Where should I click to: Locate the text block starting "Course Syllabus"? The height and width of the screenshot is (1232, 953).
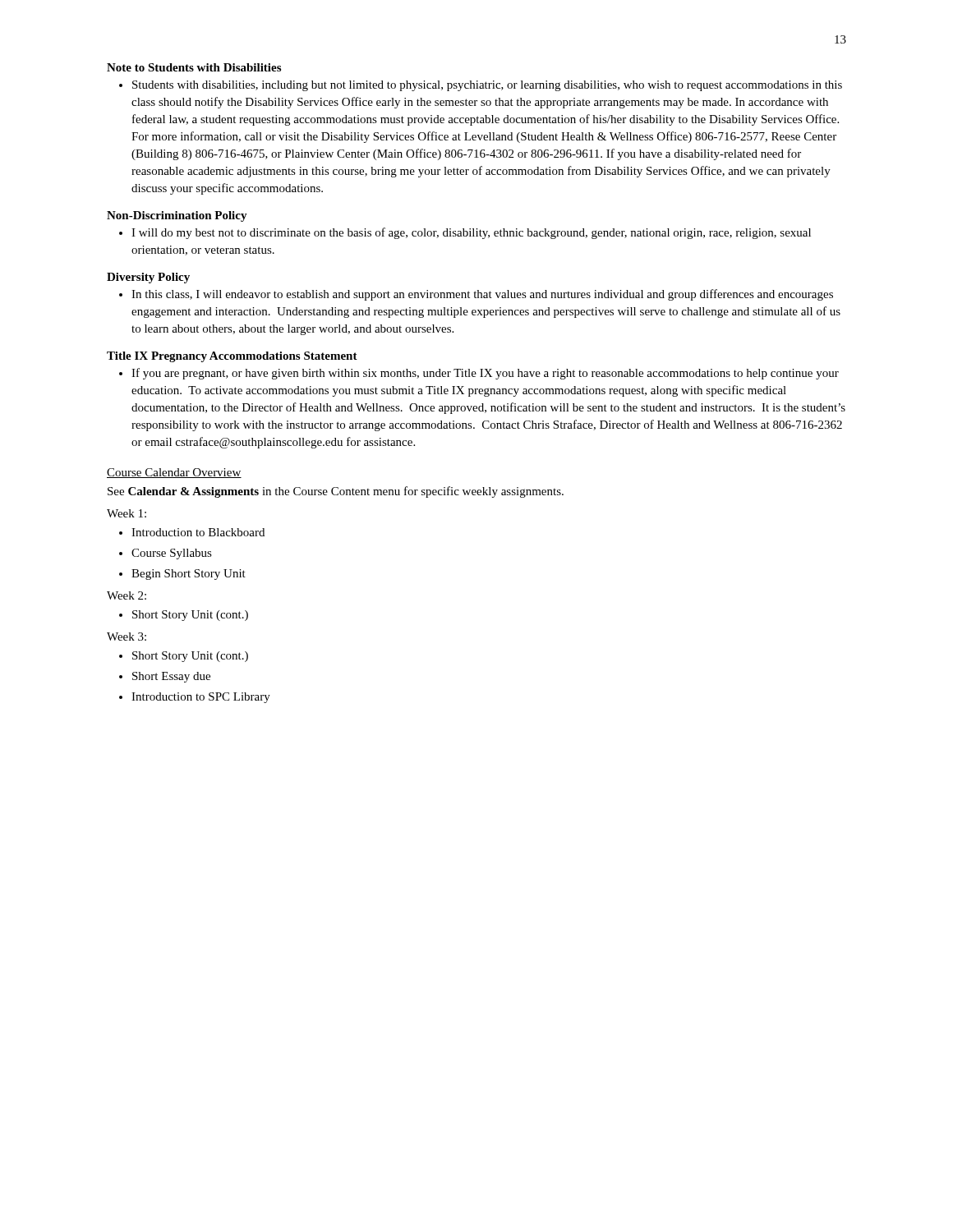point(172,553)
